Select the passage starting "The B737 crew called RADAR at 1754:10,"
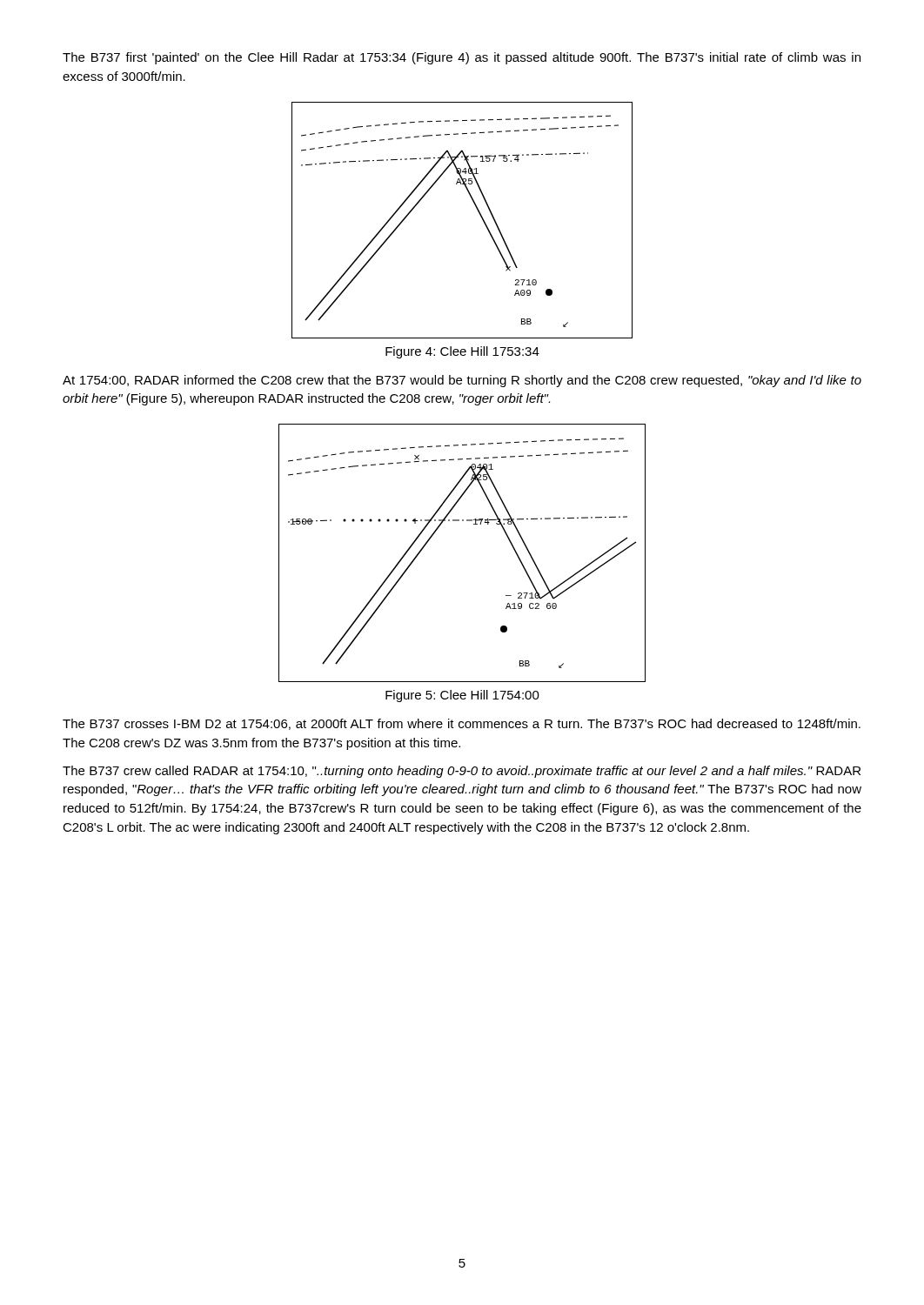Screen dimensions: 1305x924 coord(462,798)
